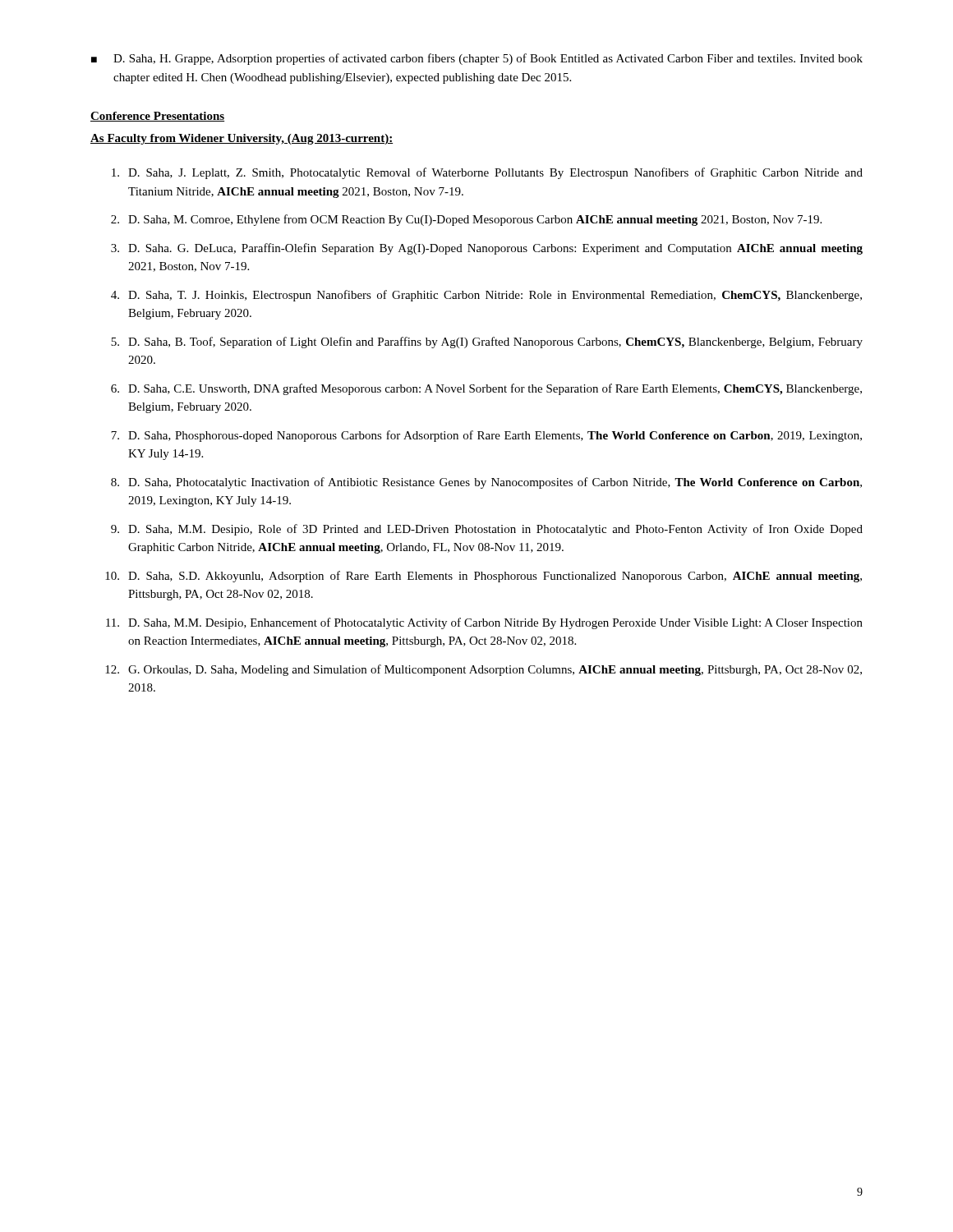Locate the text "Conference Presentations"

tap(157, 116)
